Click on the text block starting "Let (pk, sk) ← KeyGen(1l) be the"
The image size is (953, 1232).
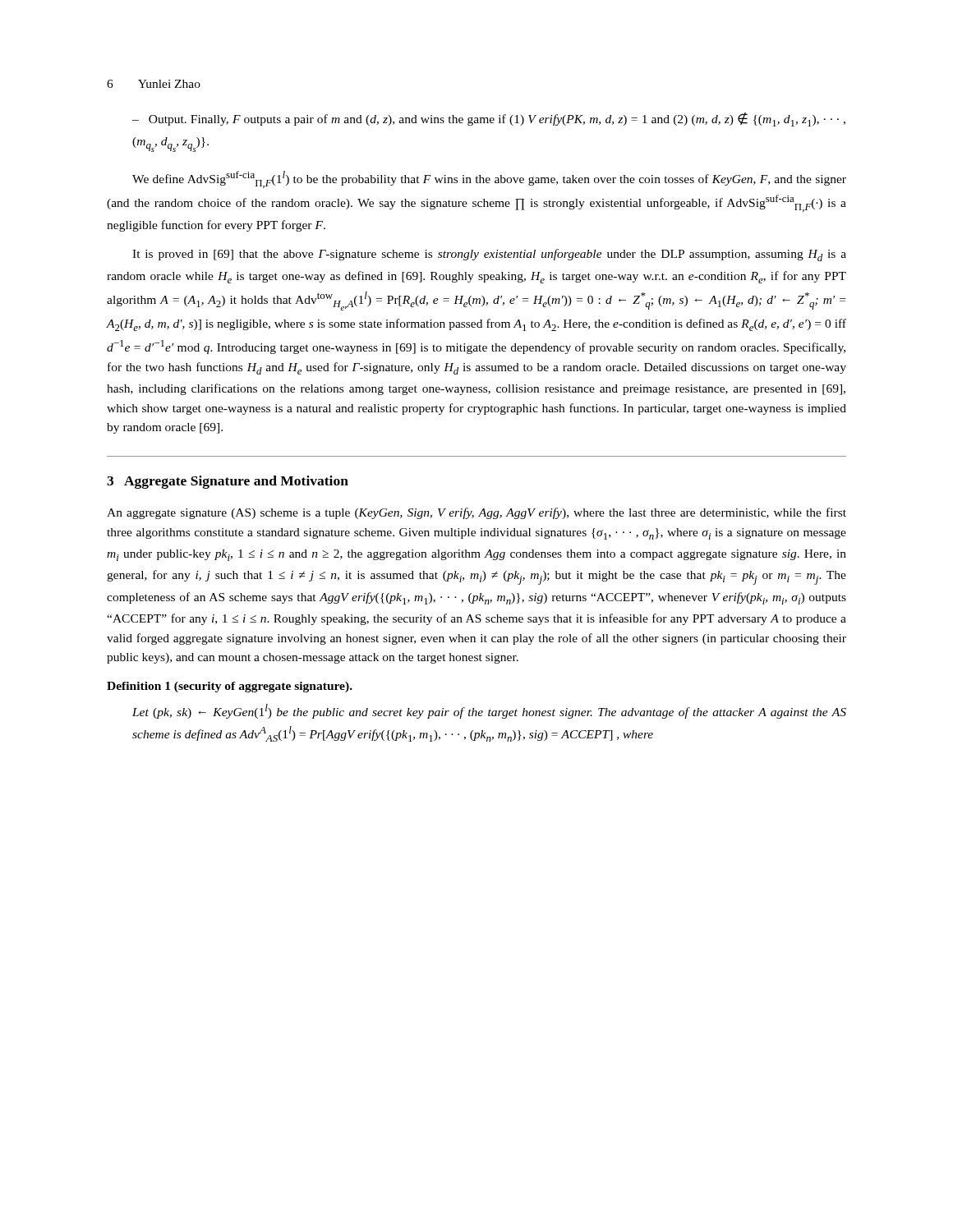point(489,723)
